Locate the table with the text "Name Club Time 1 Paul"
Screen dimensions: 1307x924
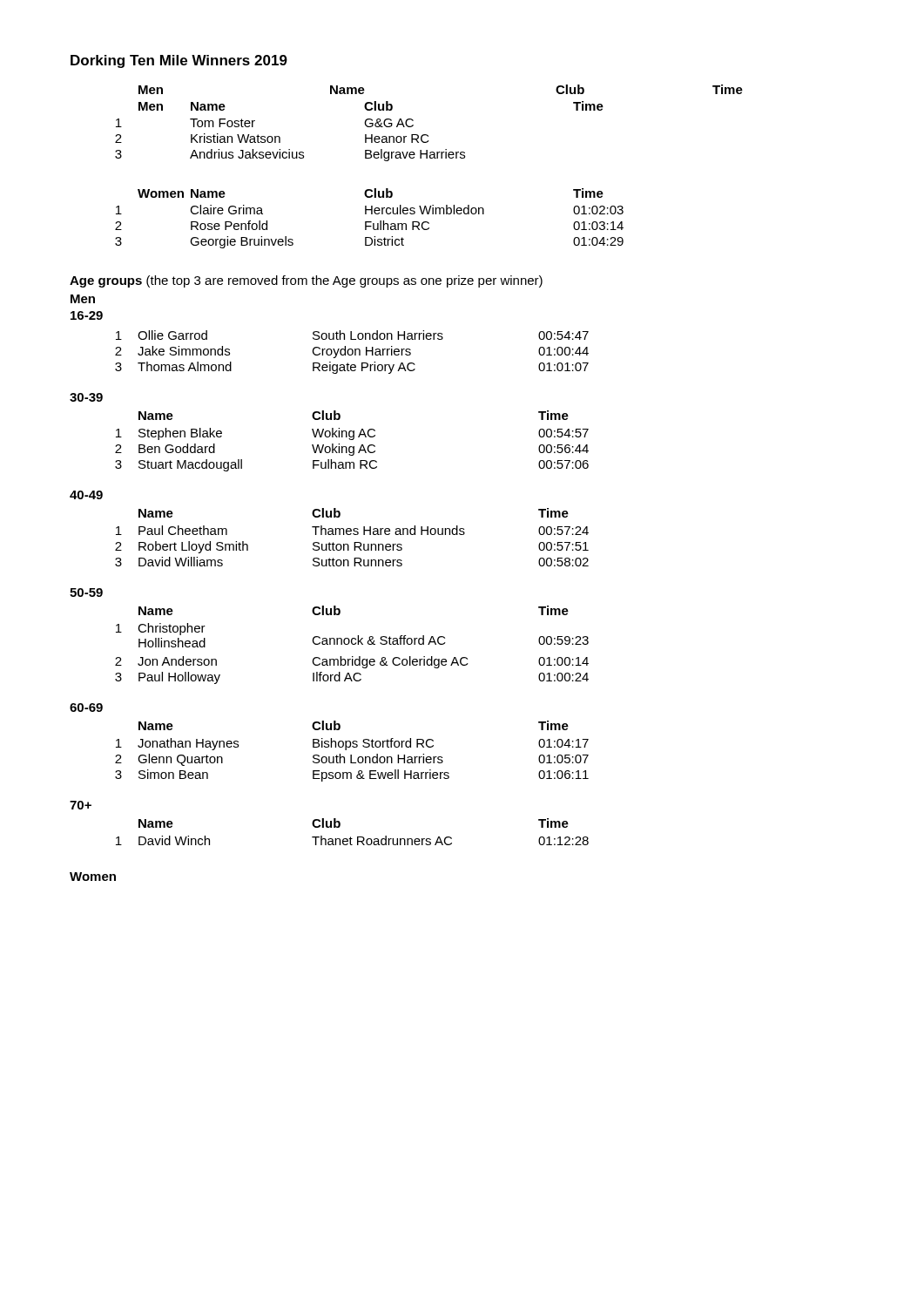(462, 537)
